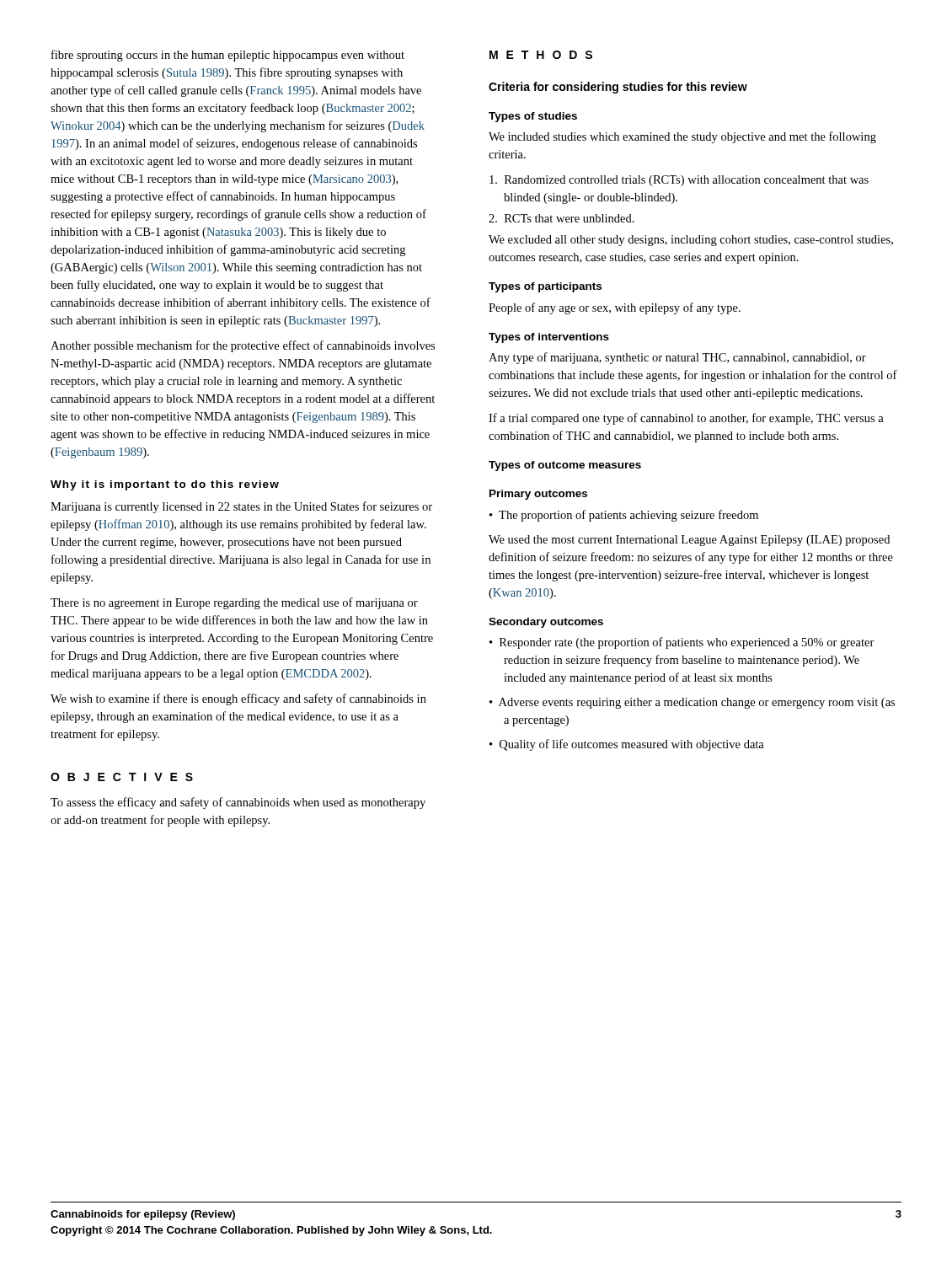Find the section header containing "Types of studies"
This screenshot has height=1264, width=952.
pyautogui.click(x=533, y=117)
